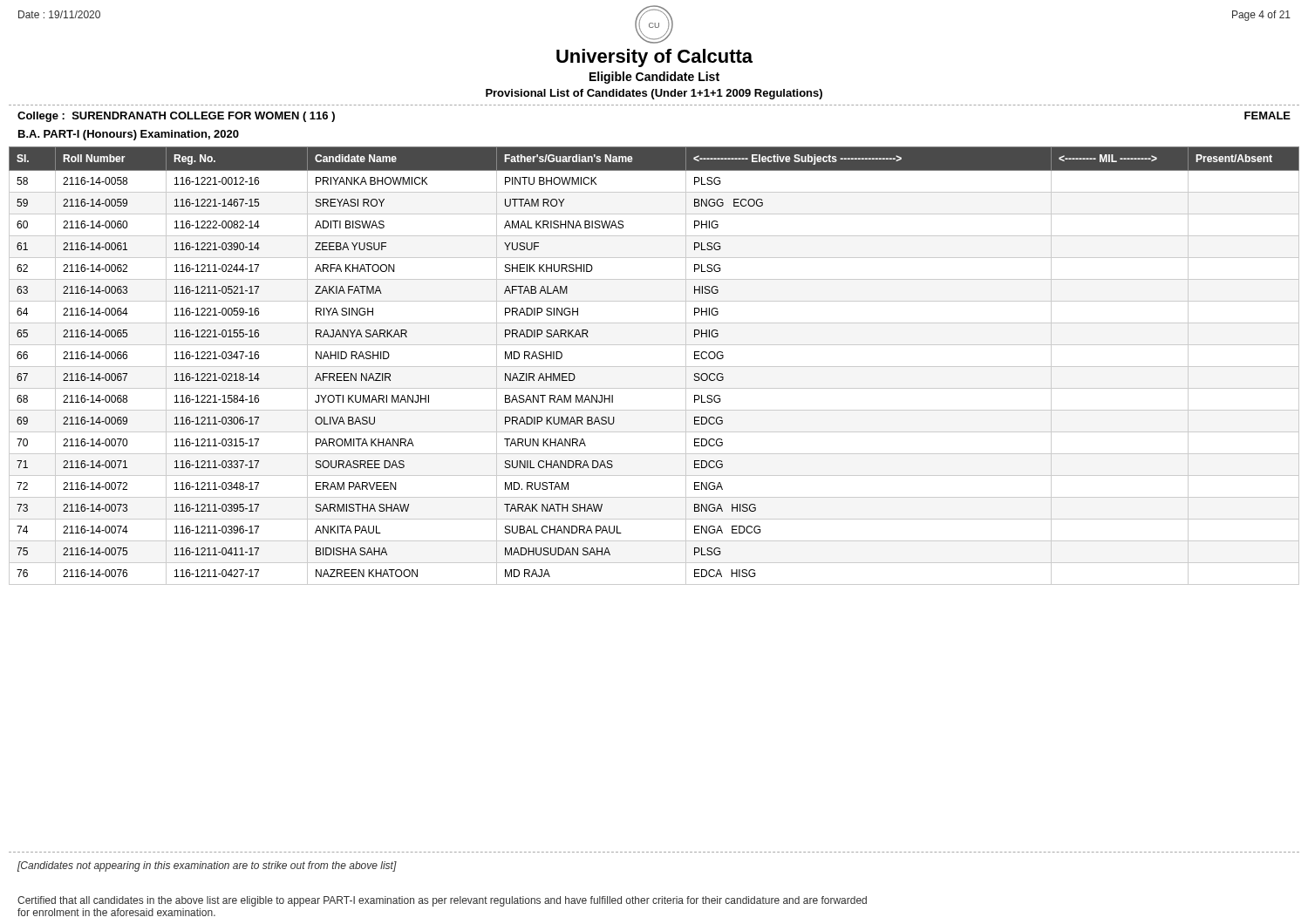This screenshot has width=1308, height=924.
Task: Select the section header that says "Provisional List of"
Action: 654,93
